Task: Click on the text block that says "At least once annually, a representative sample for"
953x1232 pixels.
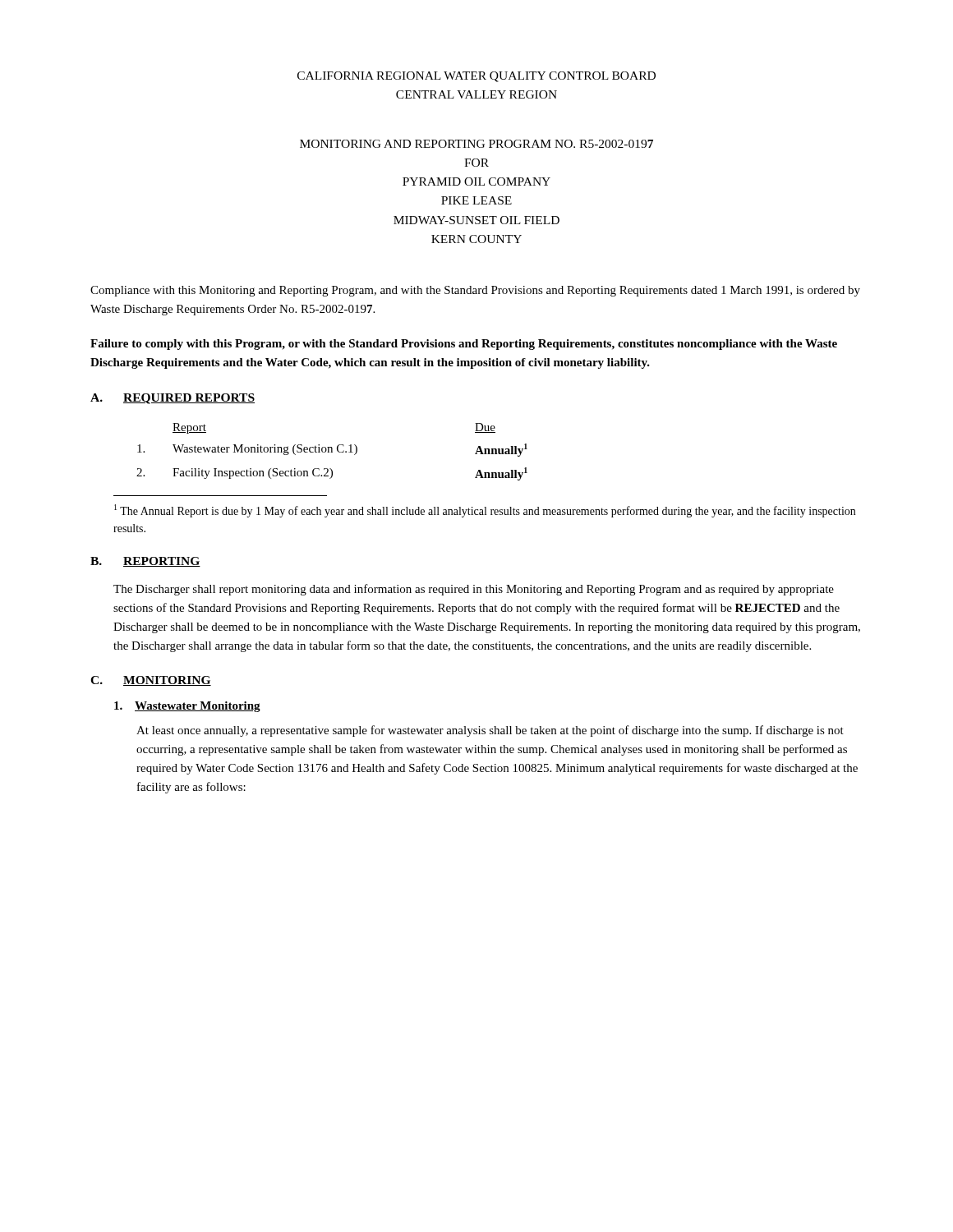Action: click(x=497, y=759)
